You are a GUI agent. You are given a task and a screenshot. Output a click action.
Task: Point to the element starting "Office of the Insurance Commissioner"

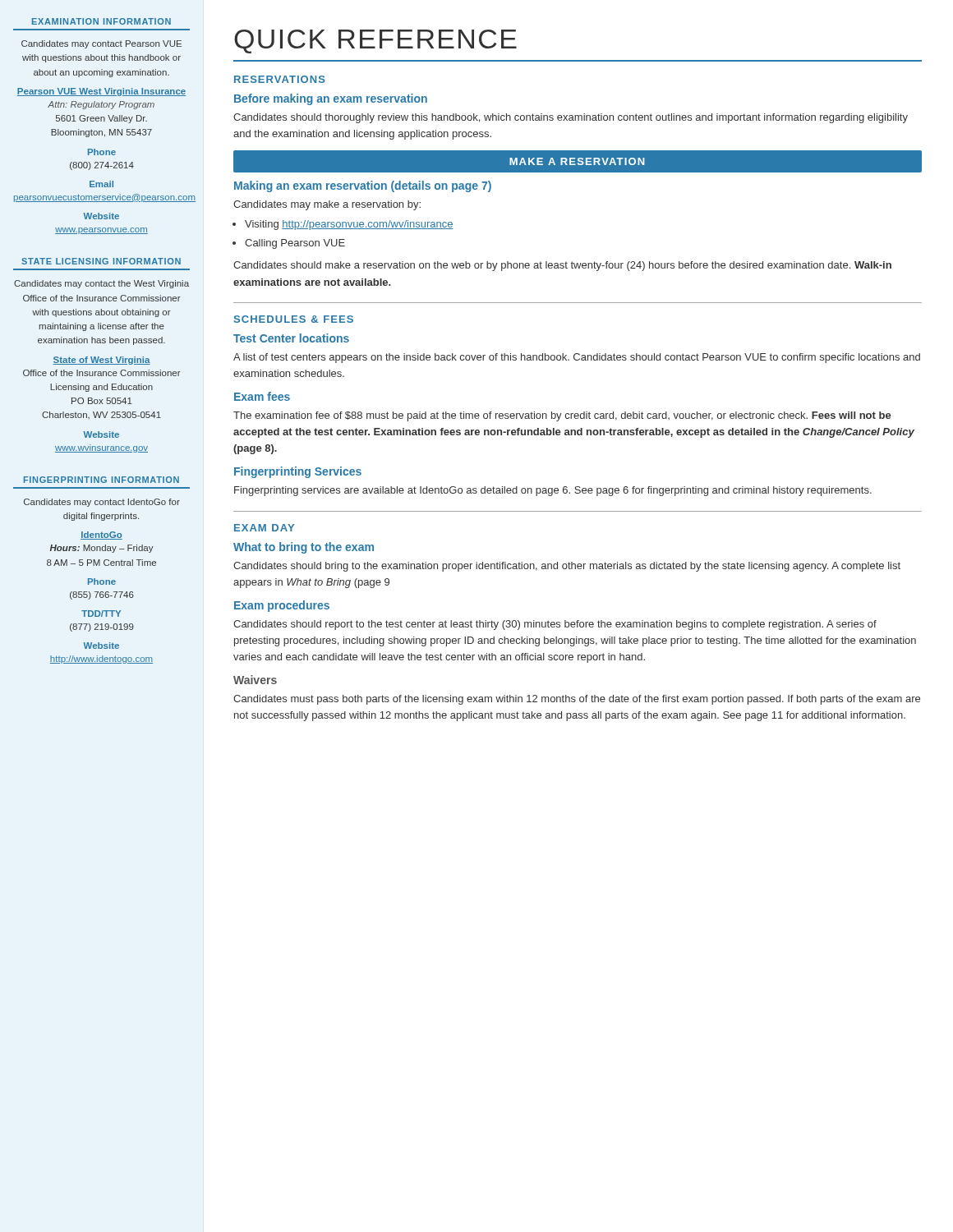(x=101, y=394)
